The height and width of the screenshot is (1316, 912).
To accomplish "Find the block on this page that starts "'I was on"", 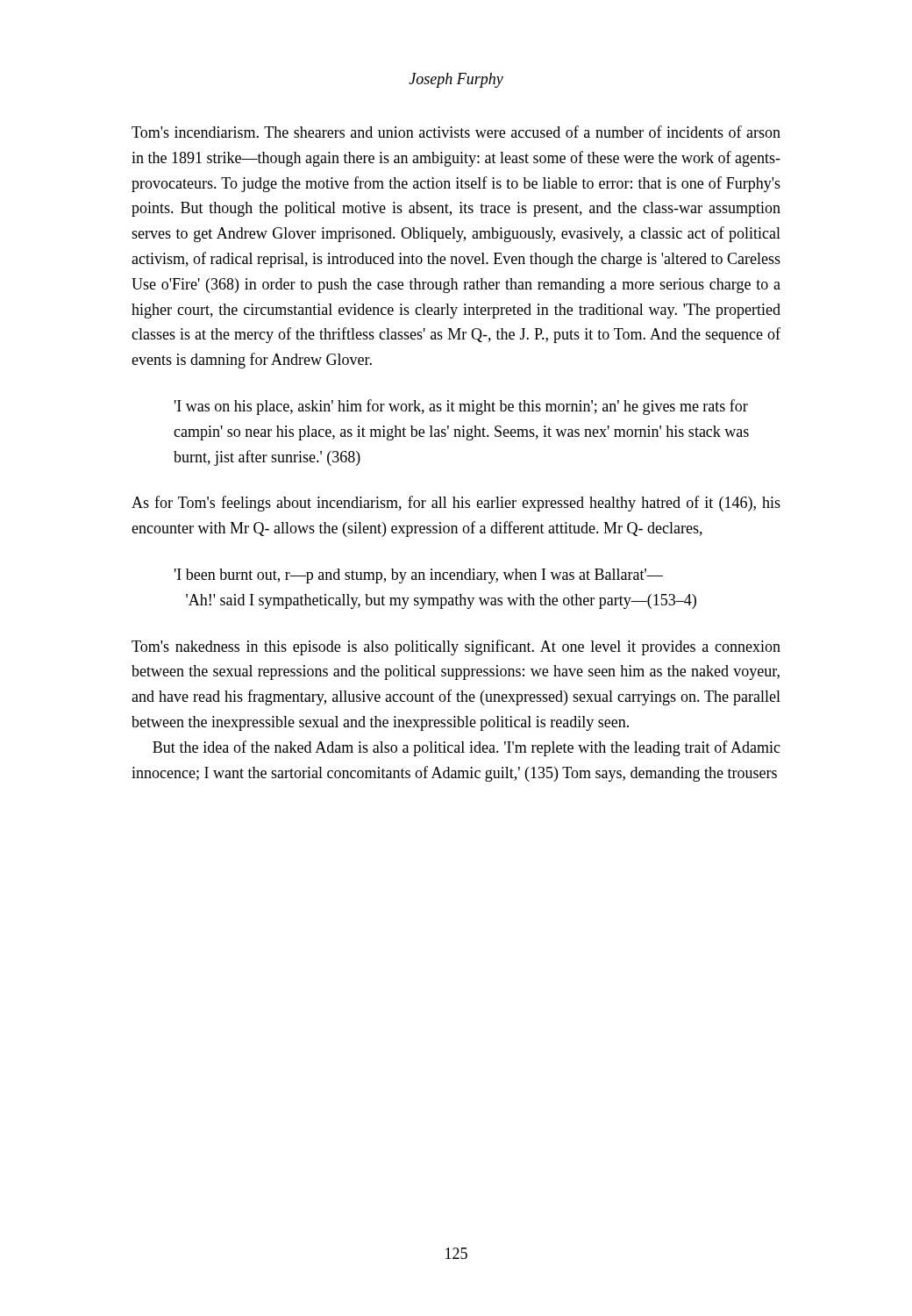I will click(461, 431).
